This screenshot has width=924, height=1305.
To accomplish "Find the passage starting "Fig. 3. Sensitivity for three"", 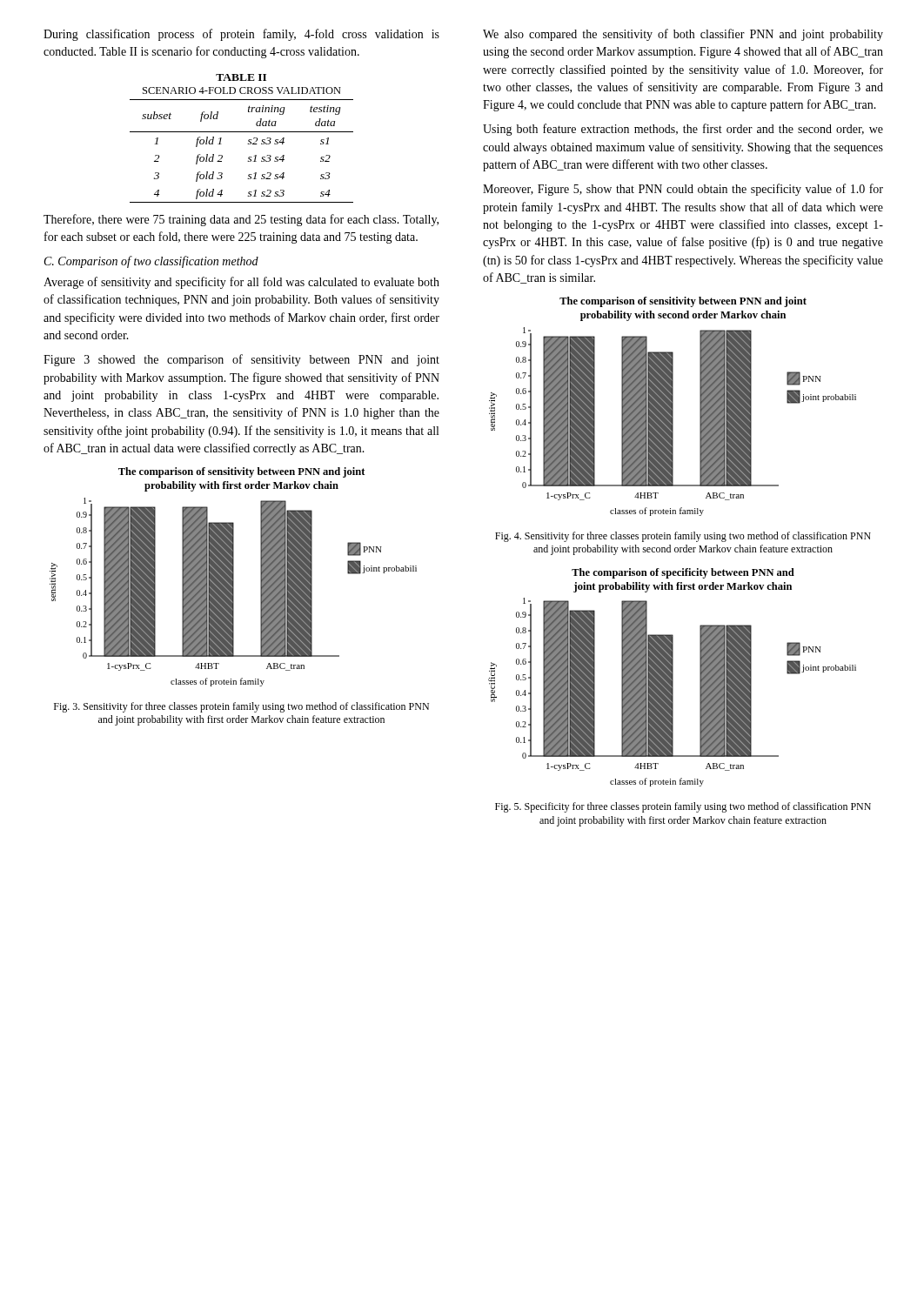I will (x=241, y=713).
